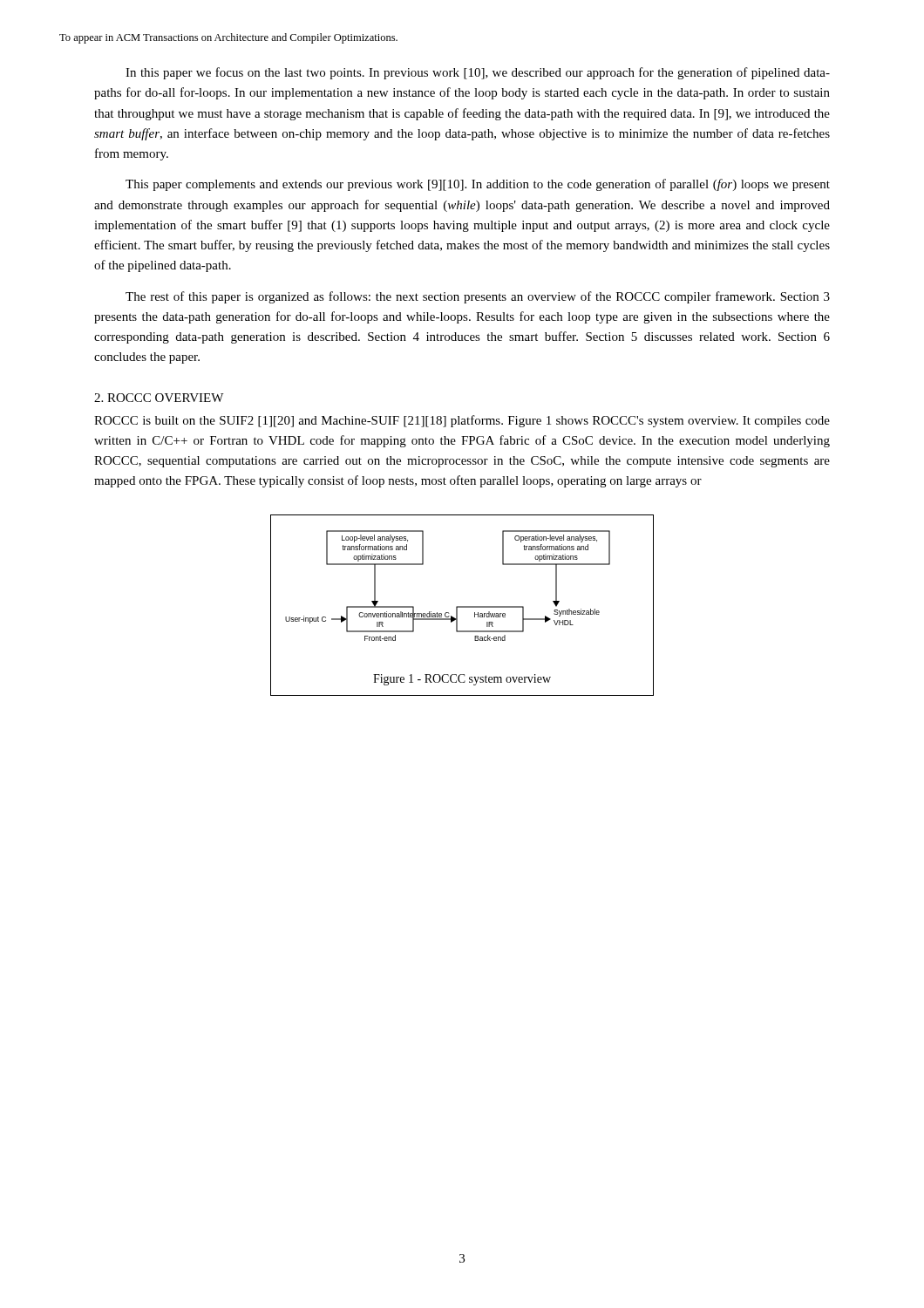
Task: Navigate to the text starting "ROCCC is built on the SUIF2 [1][20]"
Action: tap(462, 451)
